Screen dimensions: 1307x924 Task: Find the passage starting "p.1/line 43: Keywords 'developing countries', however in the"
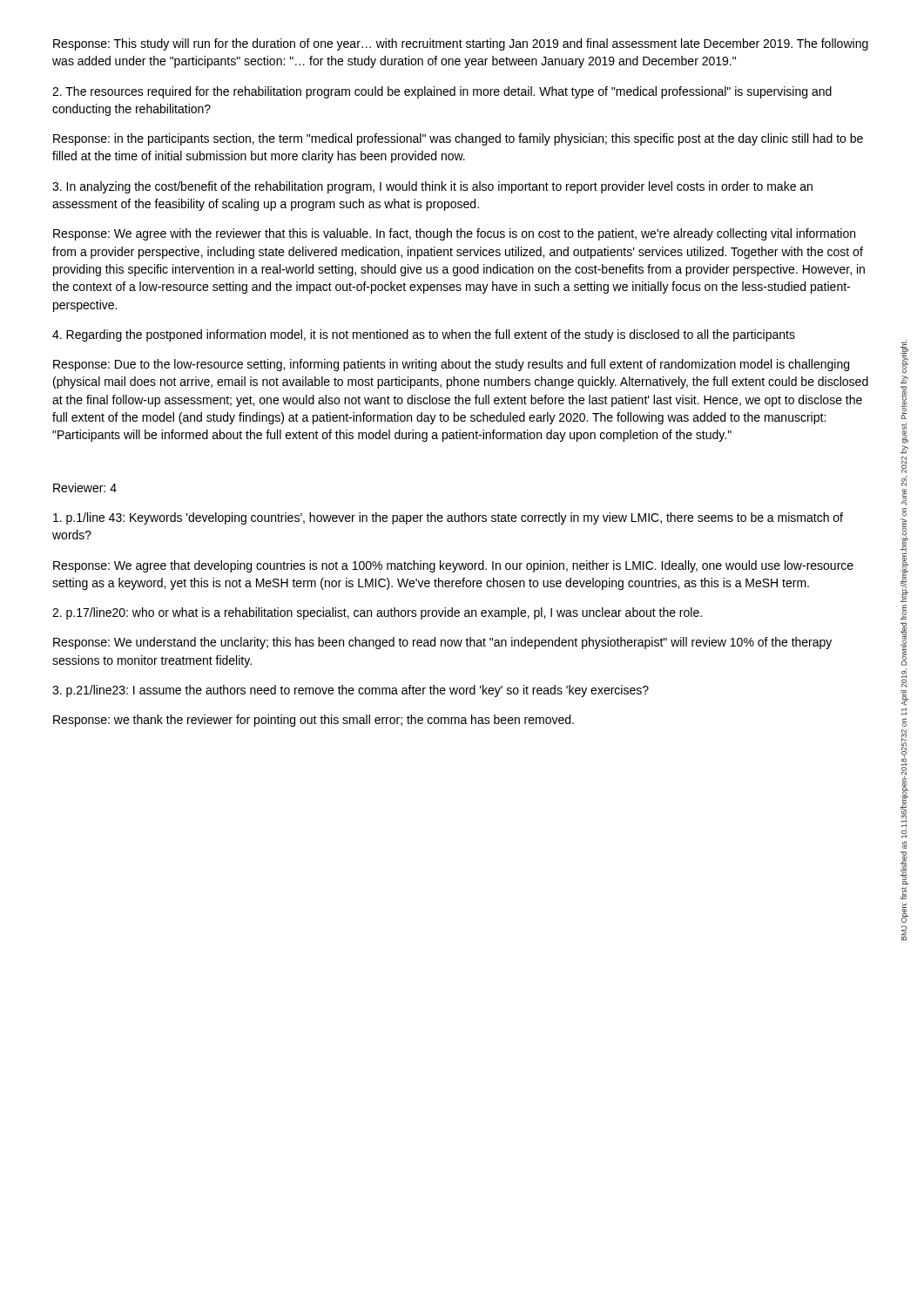(x=462, y=527)
